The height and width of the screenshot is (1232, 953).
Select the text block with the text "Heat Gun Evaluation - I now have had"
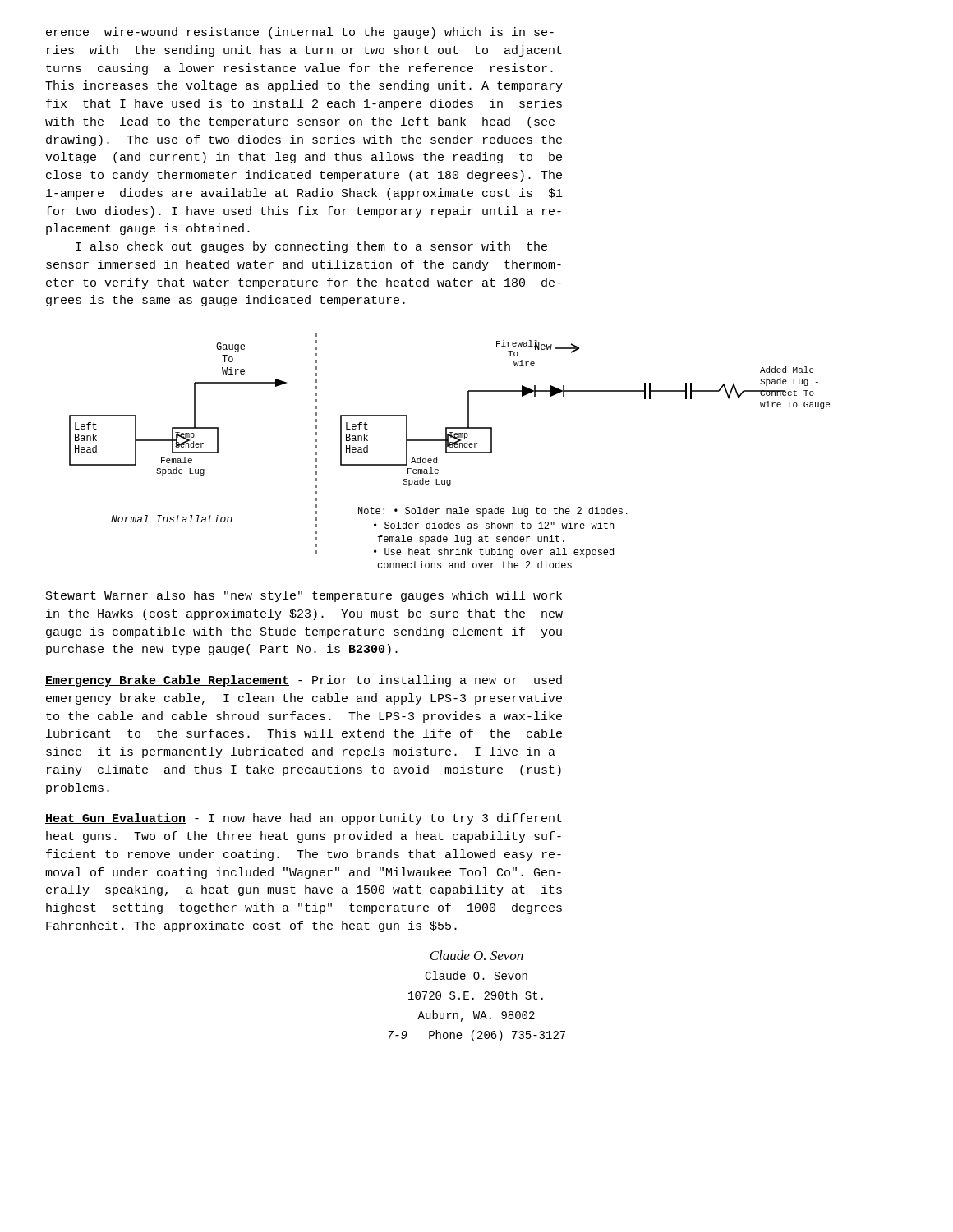[x=304, y=873]
